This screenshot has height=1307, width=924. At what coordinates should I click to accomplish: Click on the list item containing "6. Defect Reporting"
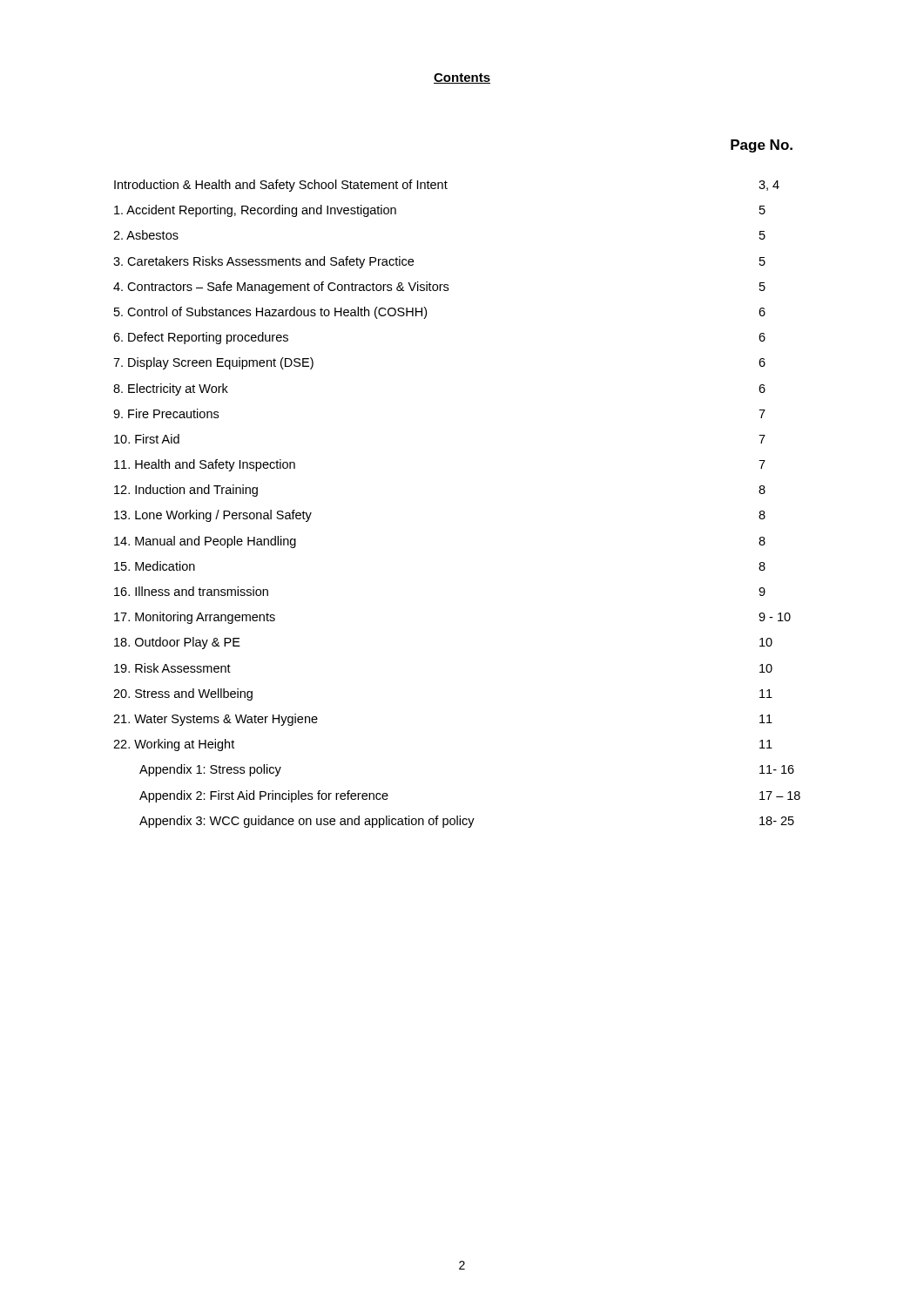click(x=202, y=338)
